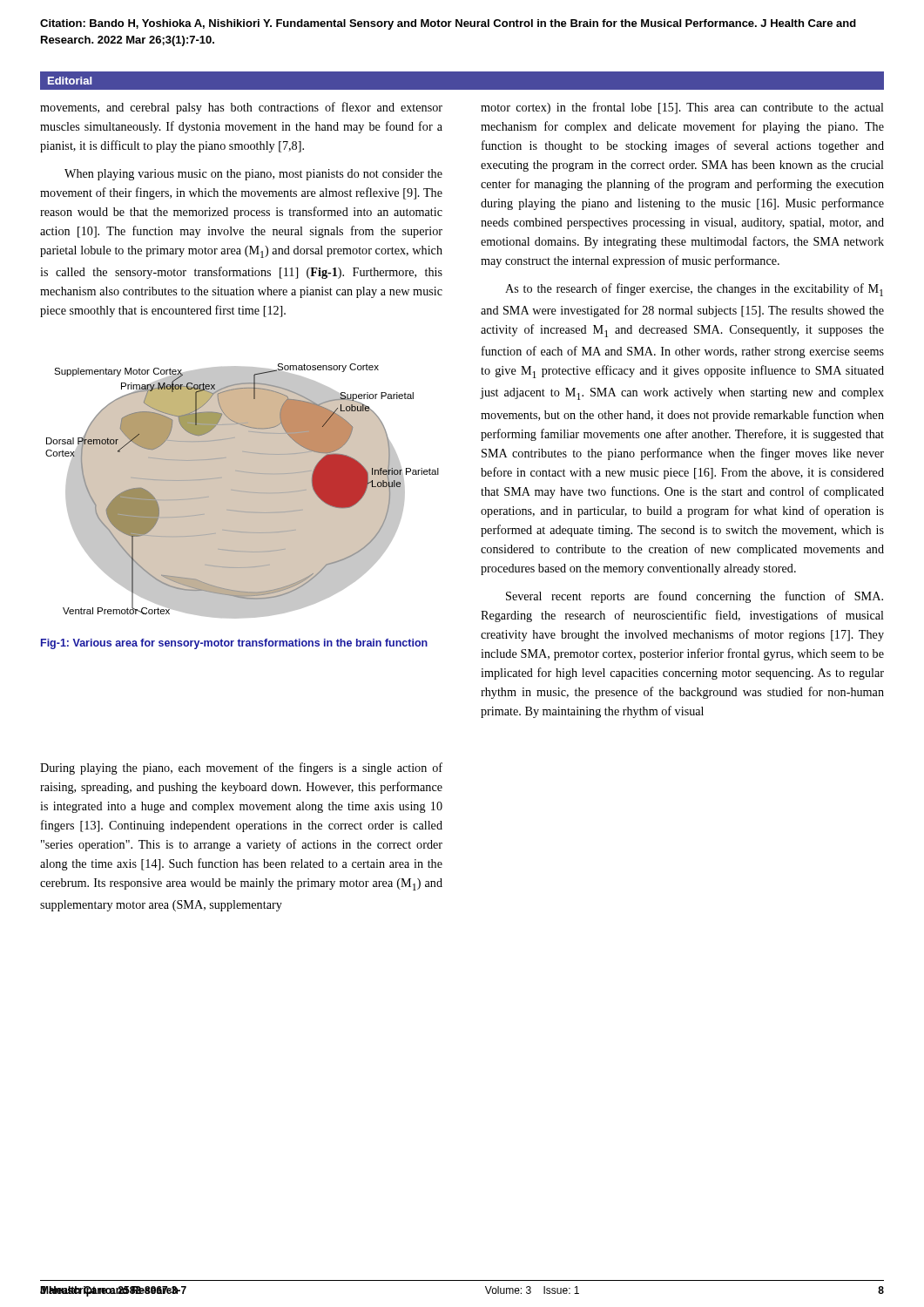The width and height of the screenshot is (924, 1307).
Task: Locate the caption
Action: click(234, 643)
